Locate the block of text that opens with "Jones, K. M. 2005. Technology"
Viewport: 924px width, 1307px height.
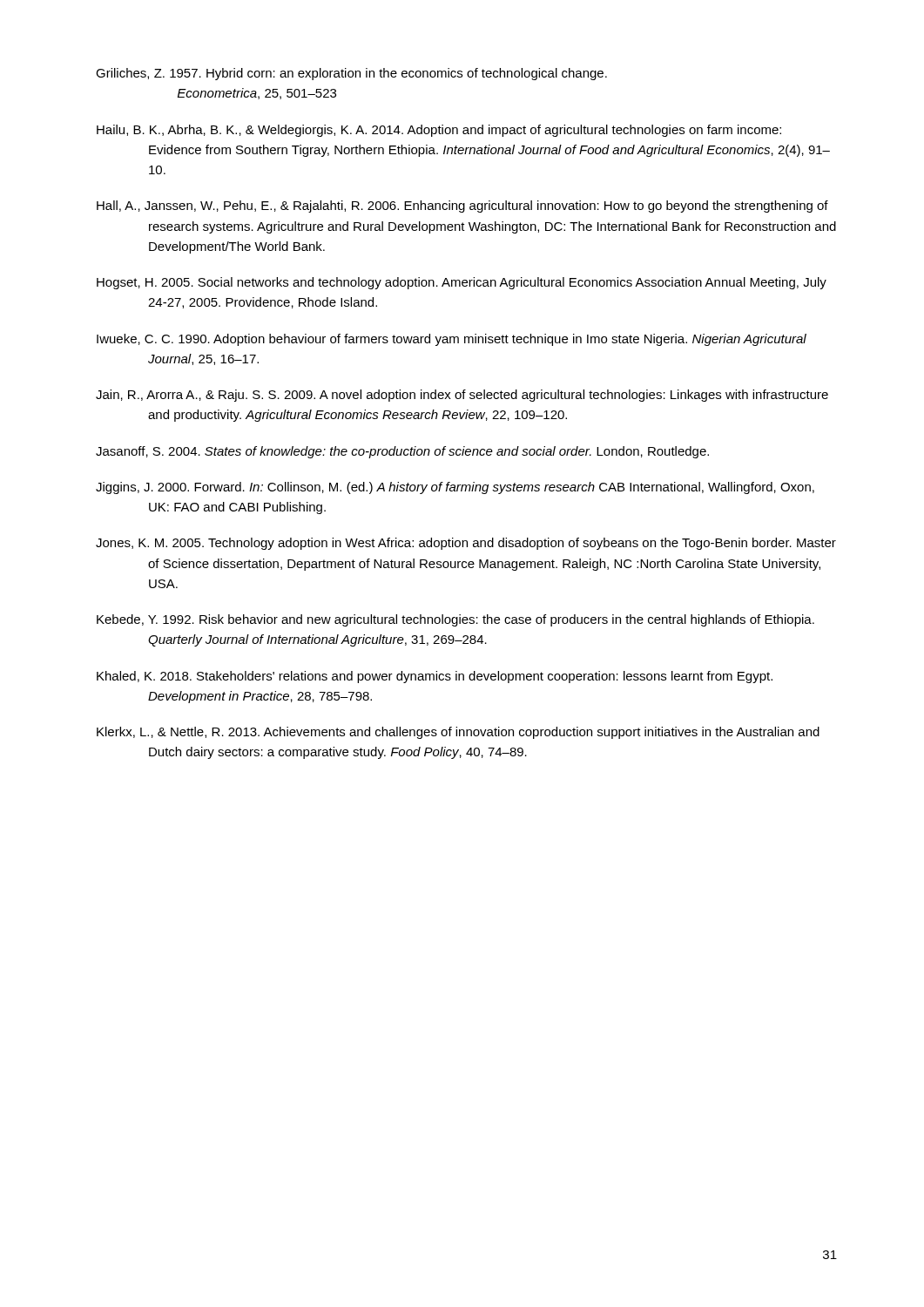(466, 563)
